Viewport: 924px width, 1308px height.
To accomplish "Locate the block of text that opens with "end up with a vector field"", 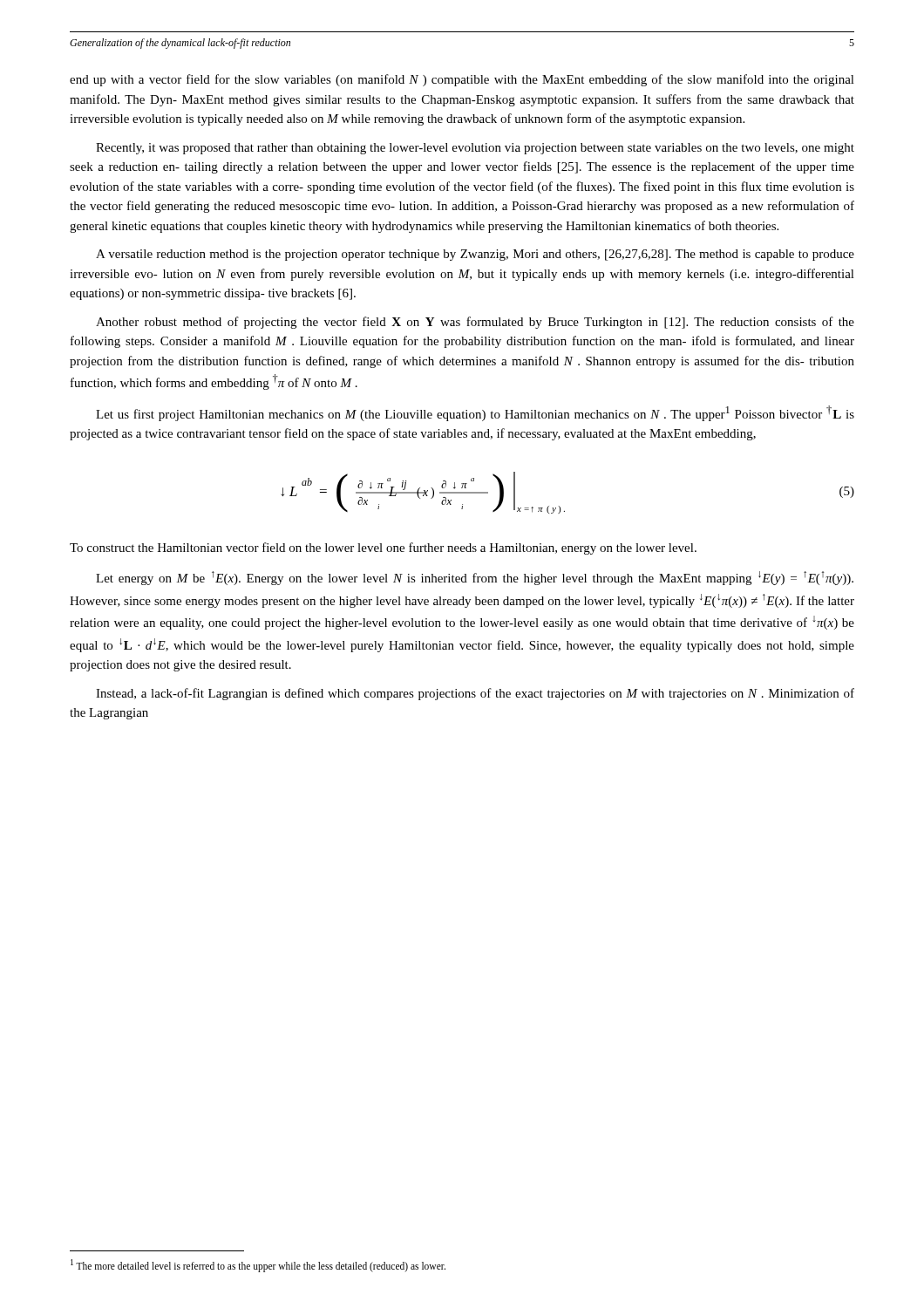I will [462, 99].
